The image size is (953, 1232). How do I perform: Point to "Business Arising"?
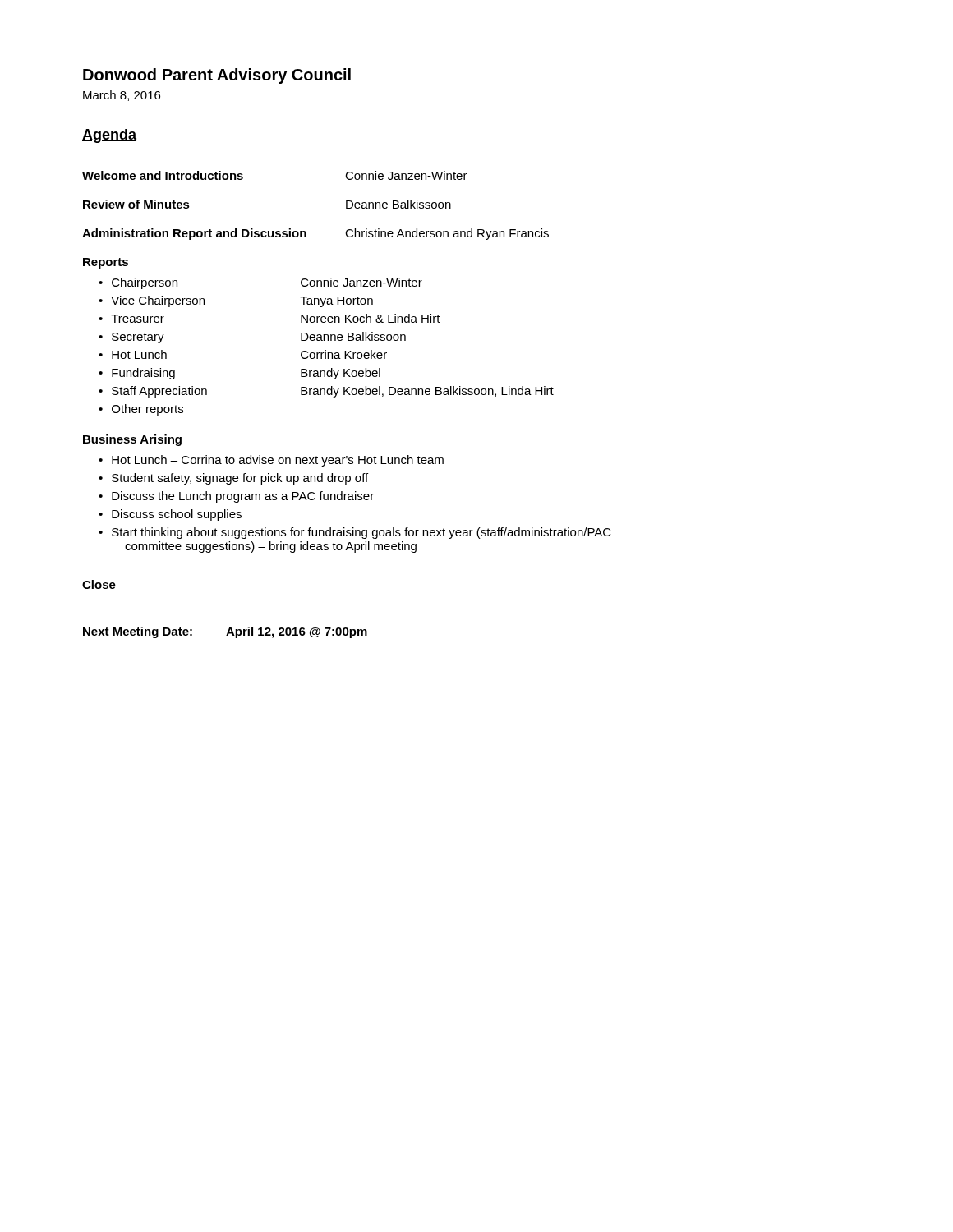point(132,439)
